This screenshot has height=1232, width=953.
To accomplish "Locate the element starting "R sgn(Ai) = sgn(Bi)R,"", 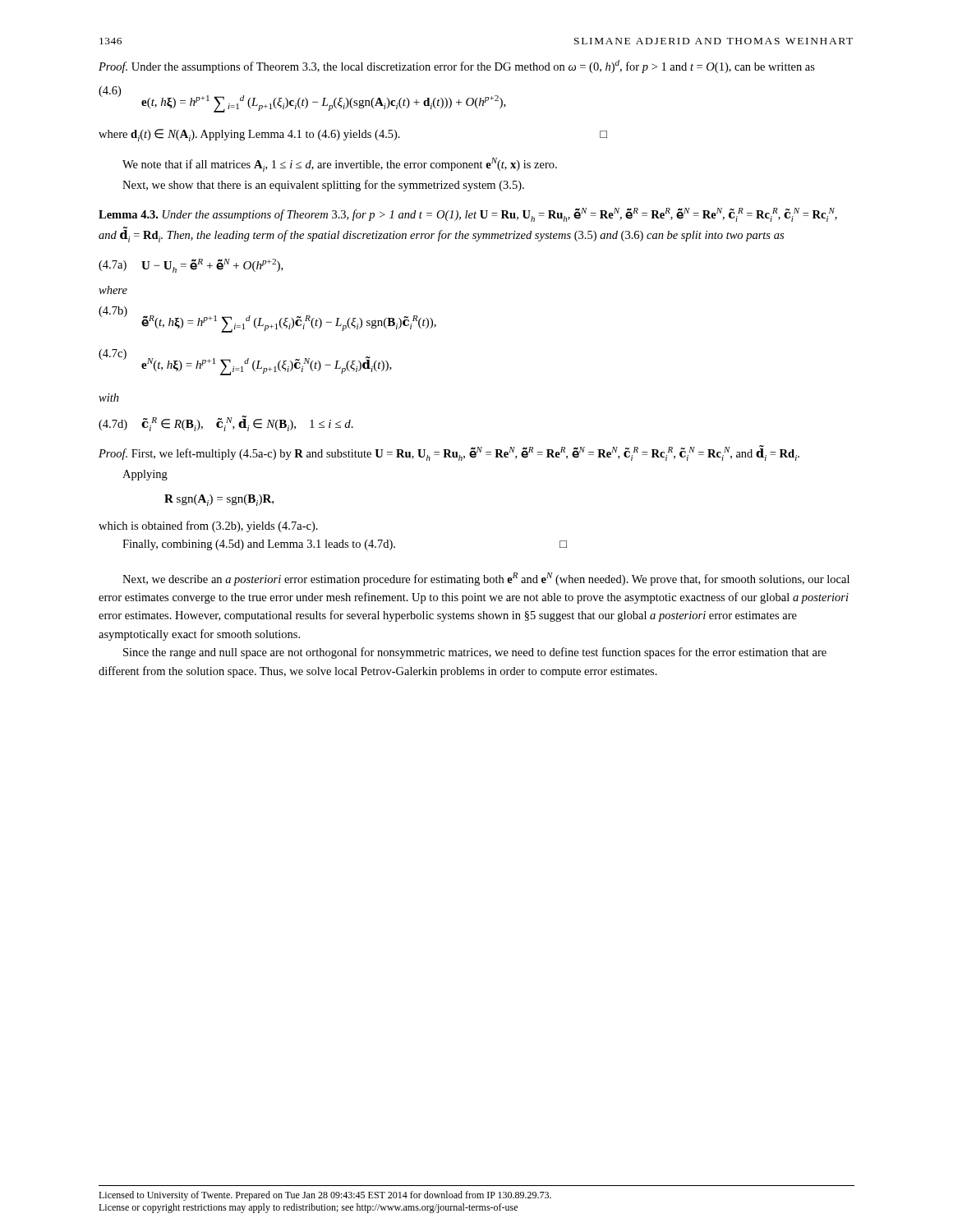I will pyautogui.click(x=219, y=500).
